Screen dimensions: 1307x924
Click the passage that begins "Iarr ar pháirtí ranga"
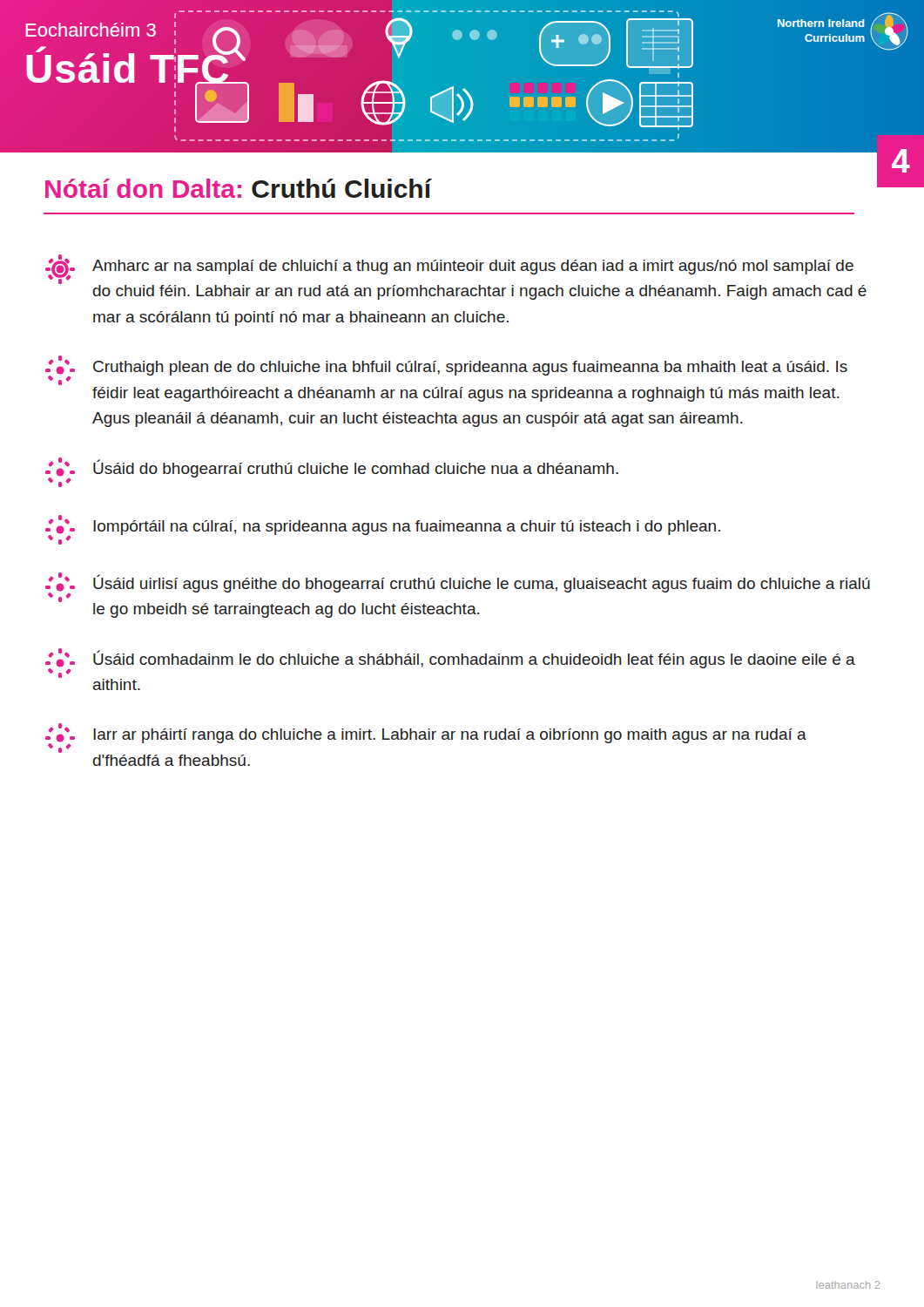[458, 747]
